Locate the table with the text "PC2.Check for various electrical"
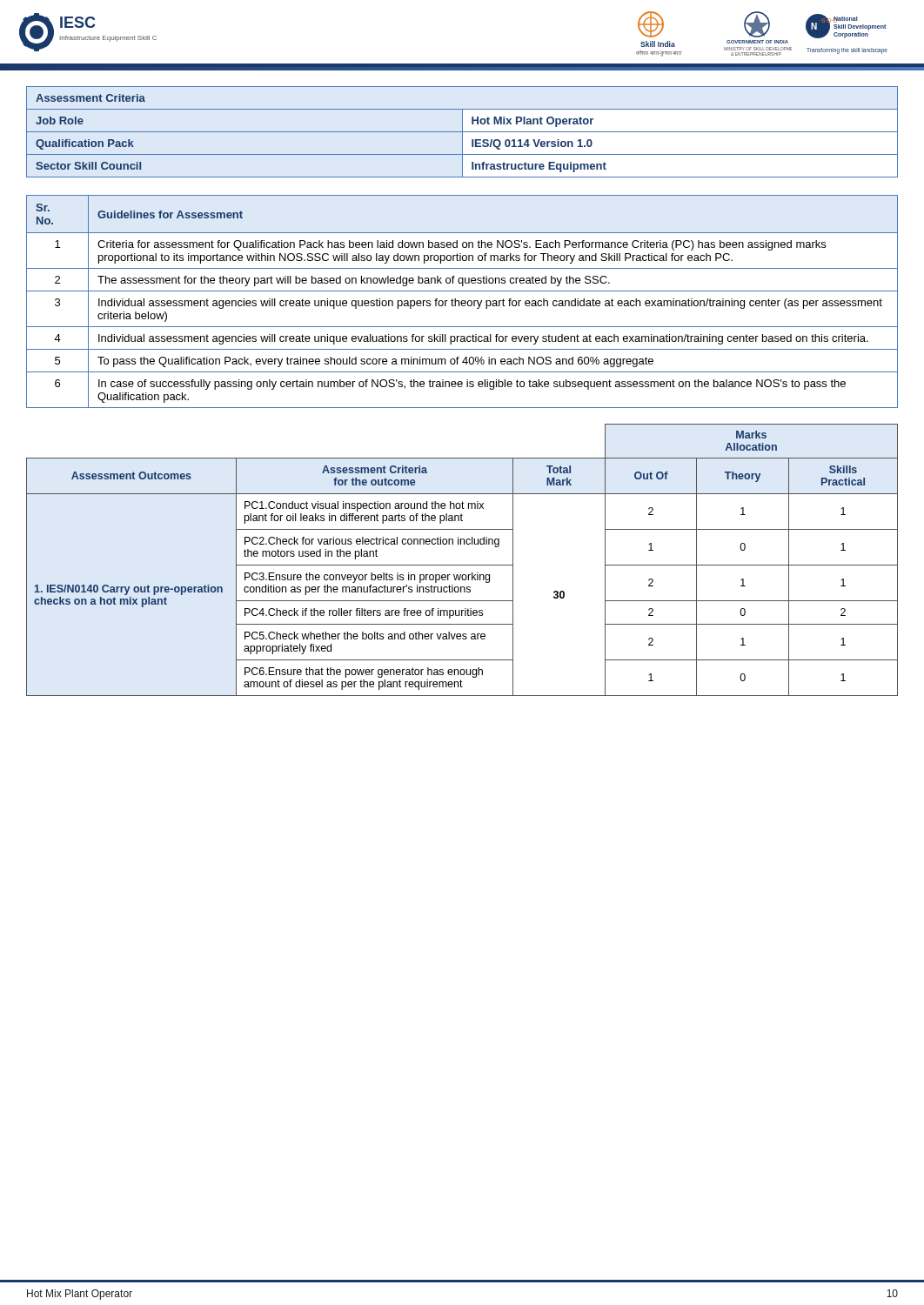This screenshot has width=924, height=1305. pos(462,560)
